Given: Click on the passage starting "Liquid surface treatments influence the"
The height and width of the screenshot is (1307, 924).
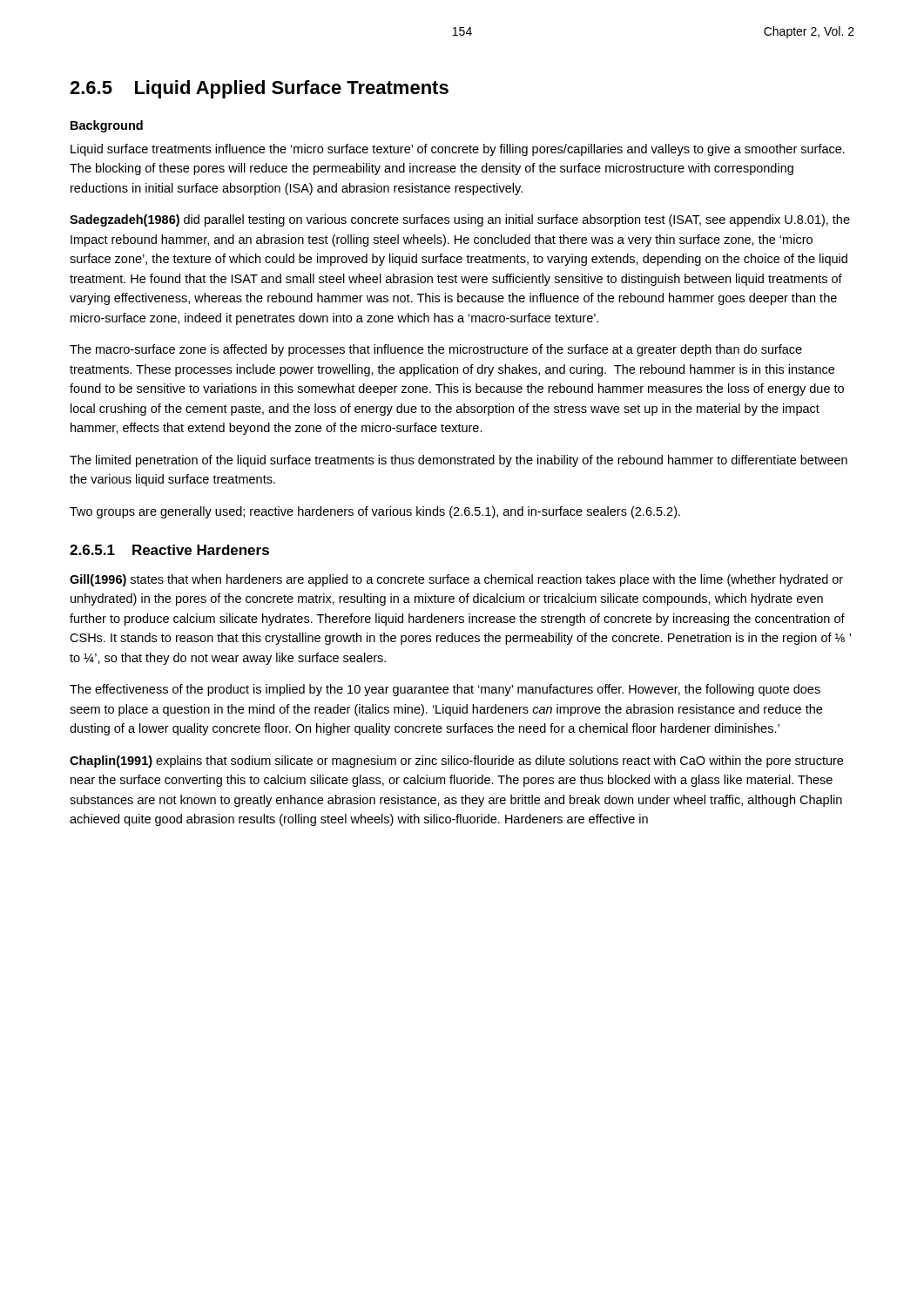Looking at the screenshot, I should pyautogui.click(x=462, y=169).
